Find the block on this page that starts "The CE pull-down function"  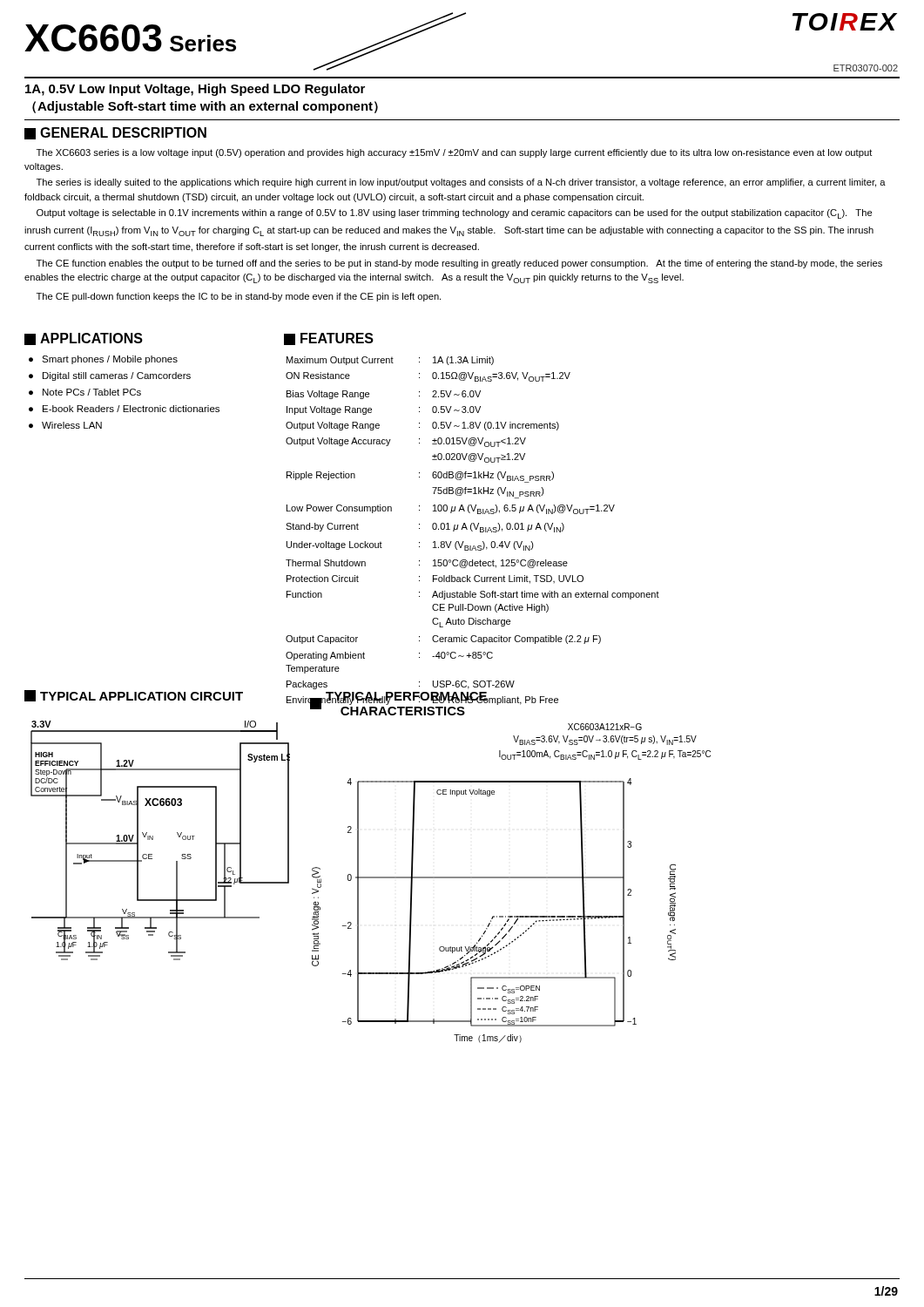(x=239, y=296)
